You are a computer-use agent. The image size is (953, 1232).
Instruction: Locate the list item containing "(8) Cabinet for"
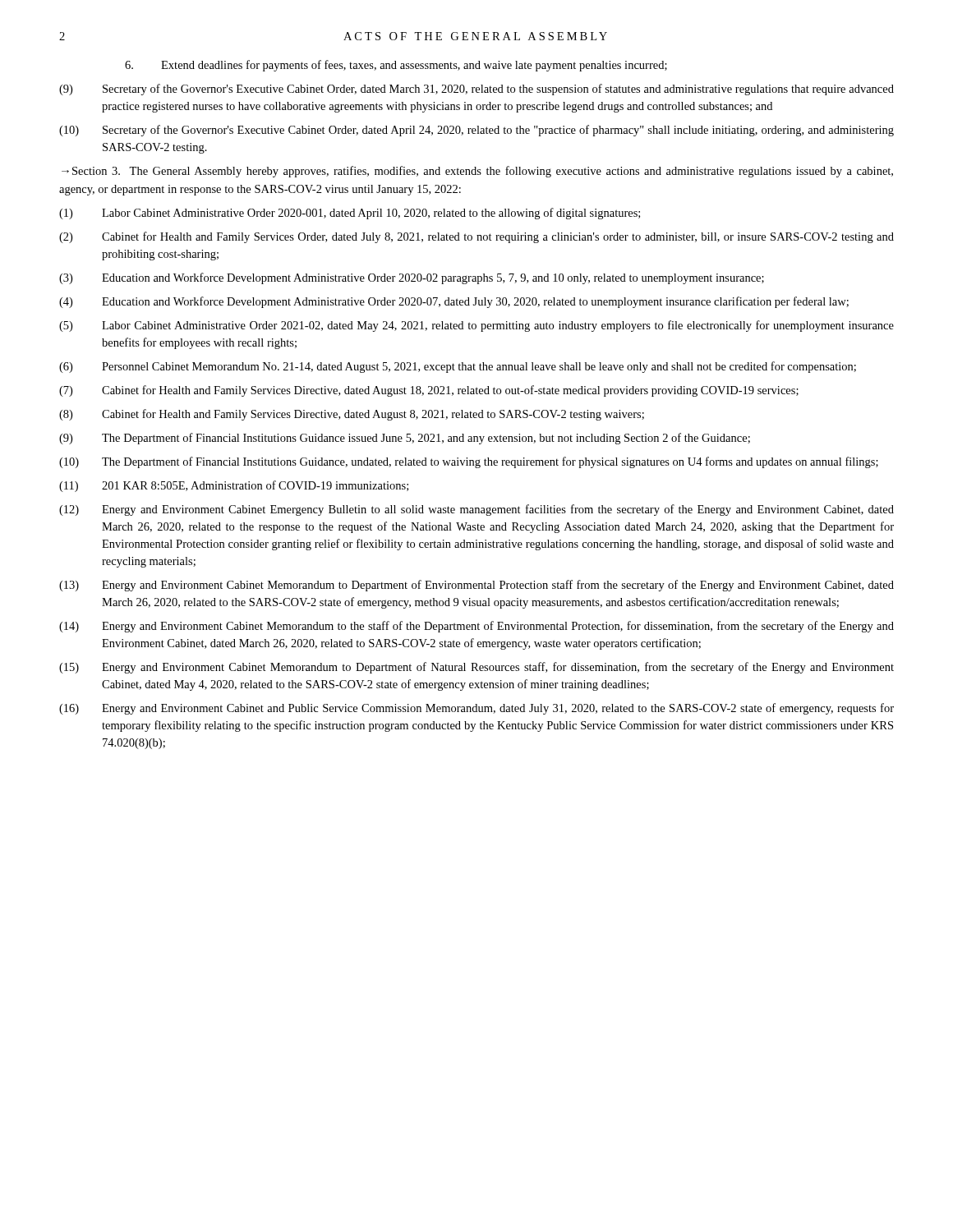tap(476, 414)
